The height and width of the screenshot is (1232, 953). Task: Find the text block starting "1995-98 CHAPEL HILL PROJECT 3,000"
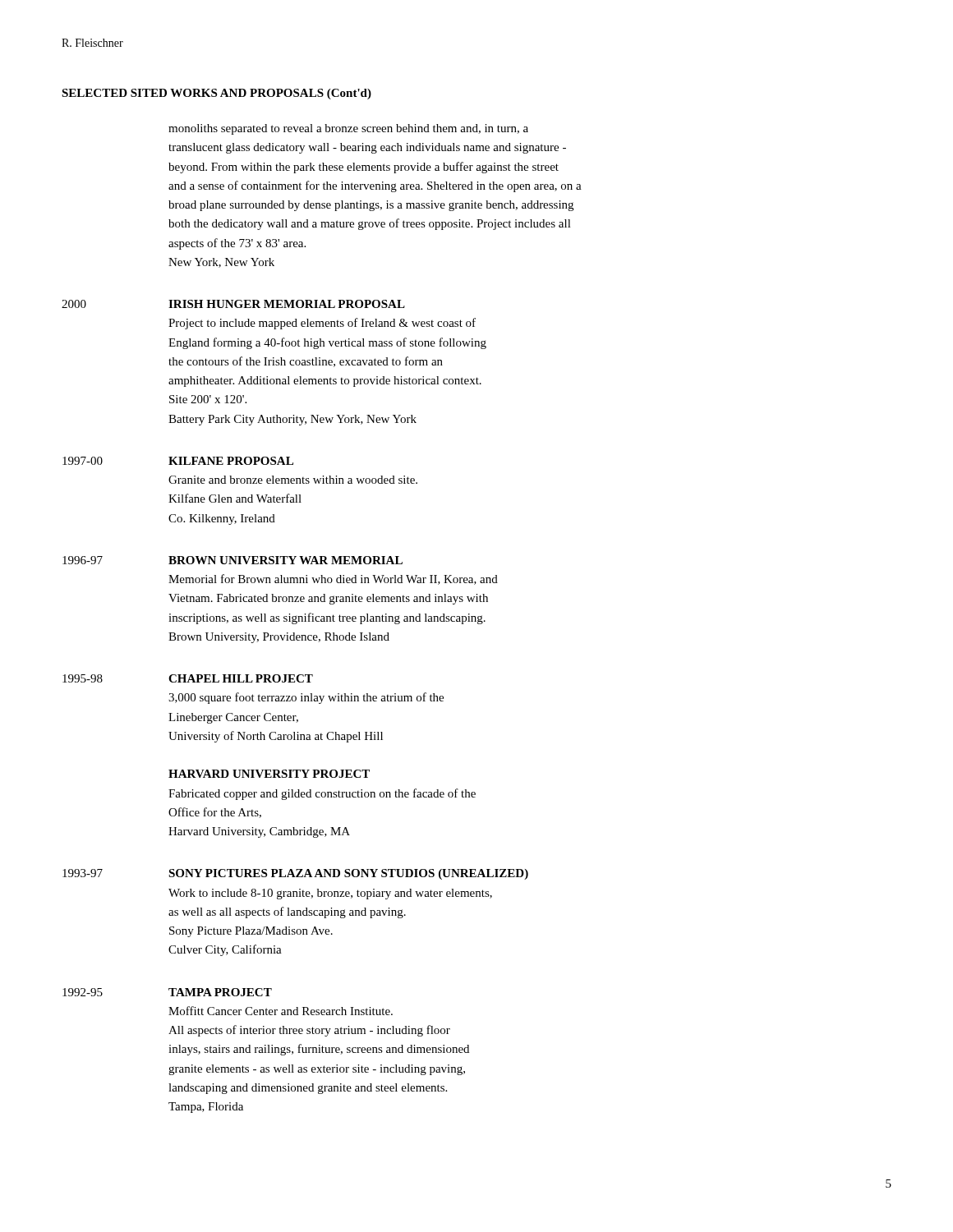(188, 678)
